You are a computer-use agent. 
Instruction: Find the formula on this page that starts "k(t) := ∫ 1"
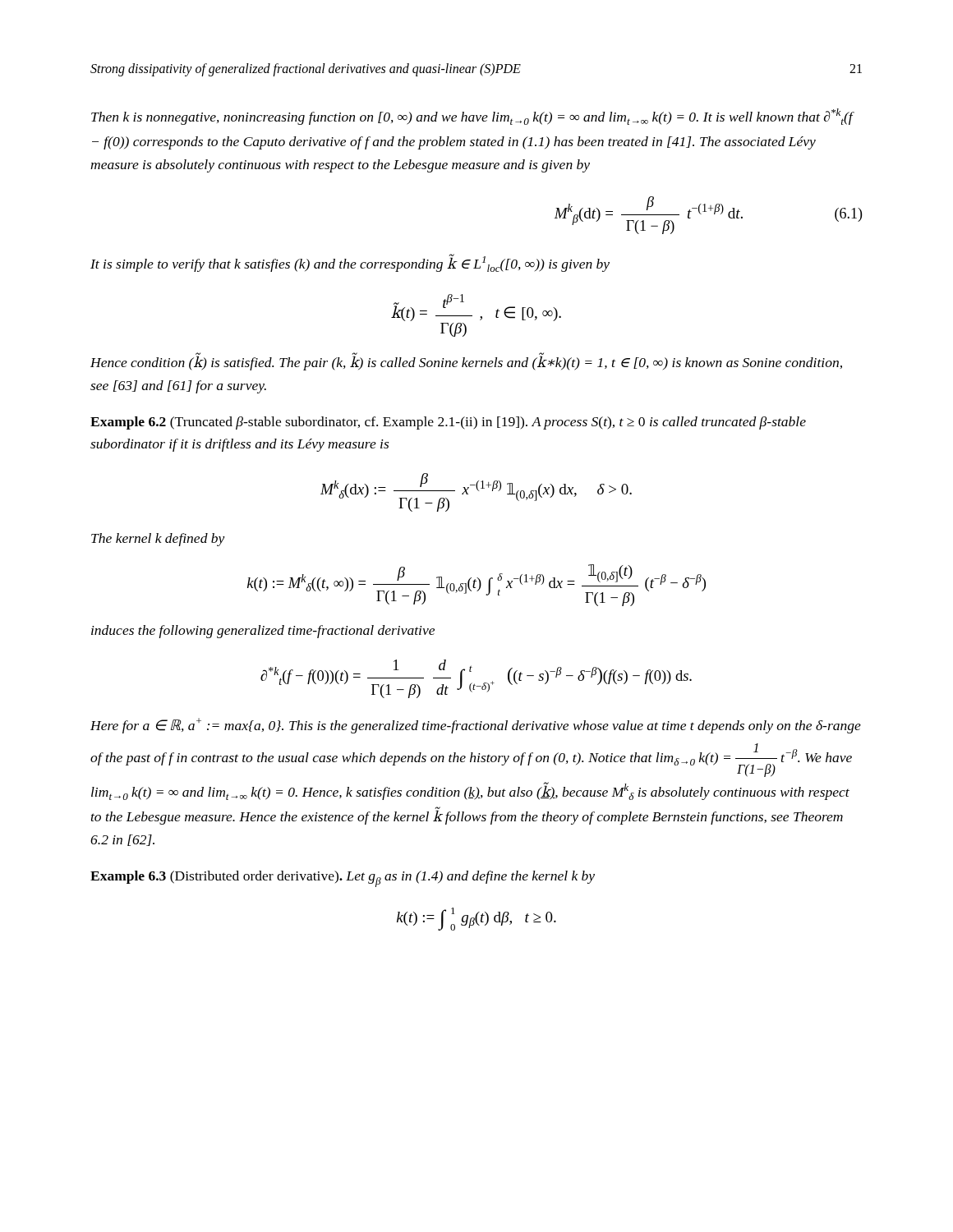pyautogui.click(x=476, y=919)
